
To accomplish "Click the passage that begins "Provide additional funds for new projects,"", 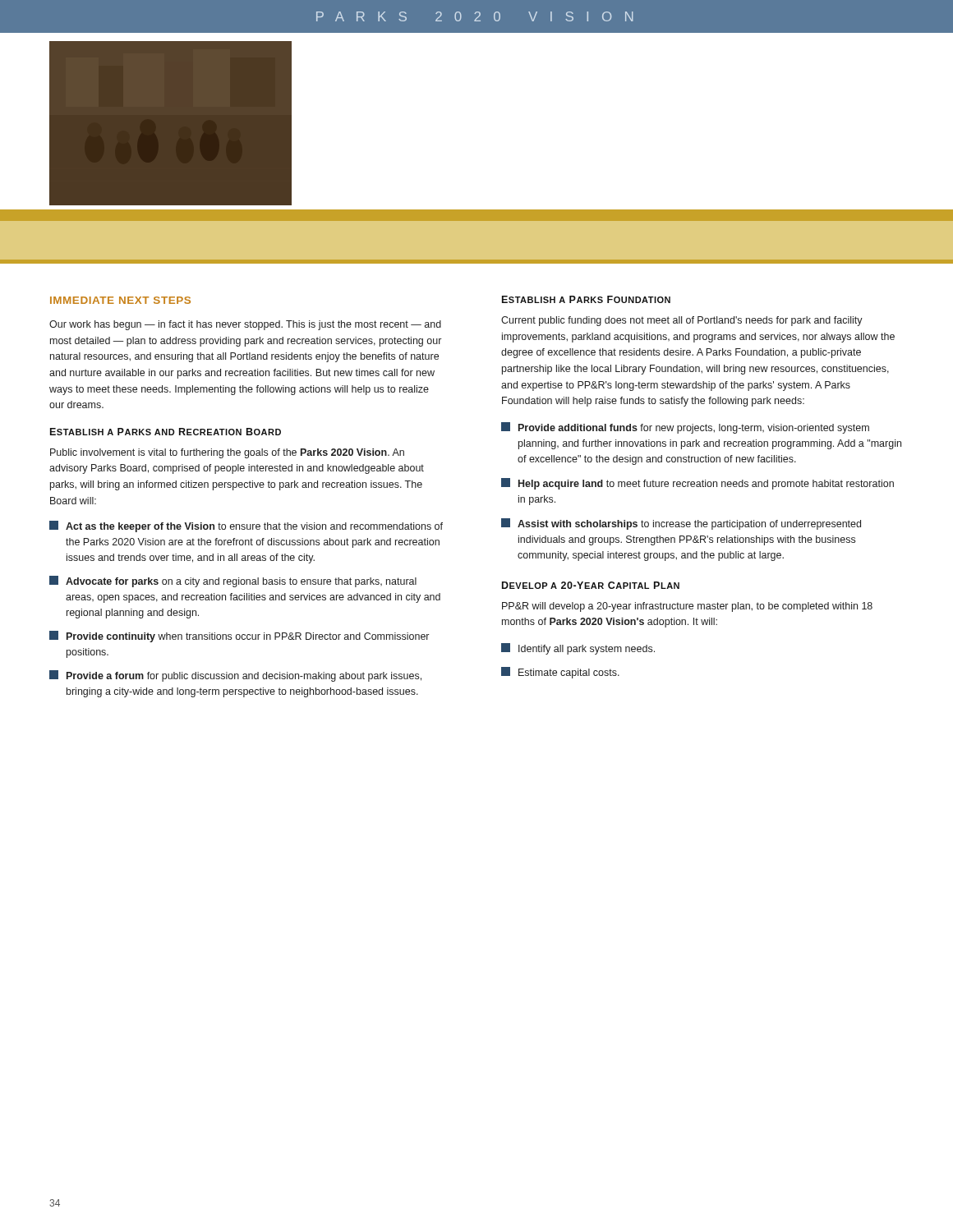I will pyautogui.click(x=702, y=444).
